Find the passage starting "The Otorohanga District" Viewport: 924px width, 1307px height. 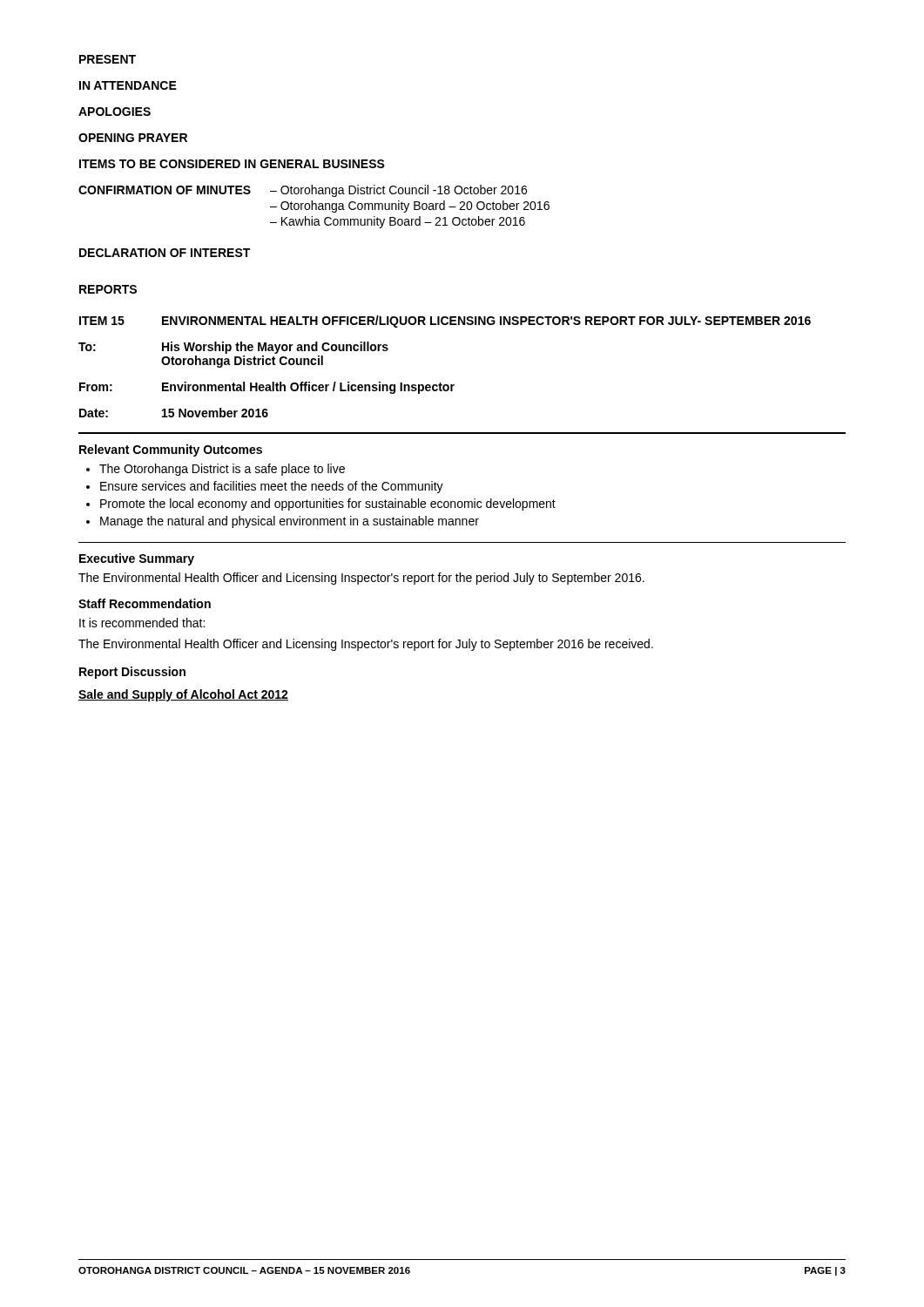(472, 495)
